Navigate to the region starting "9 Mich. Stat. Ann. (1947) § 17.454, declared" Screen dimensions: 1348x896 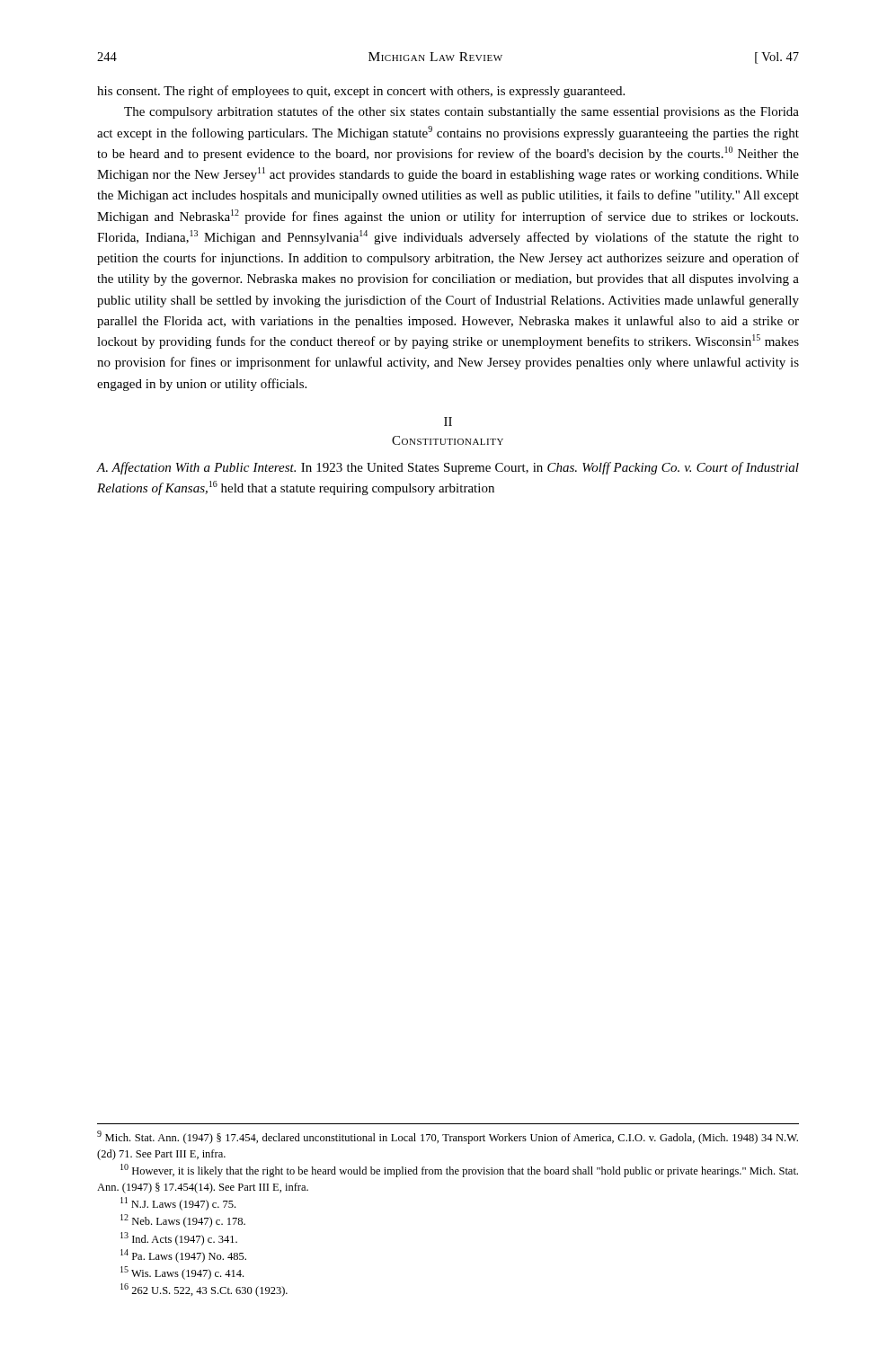(448, 1145)
